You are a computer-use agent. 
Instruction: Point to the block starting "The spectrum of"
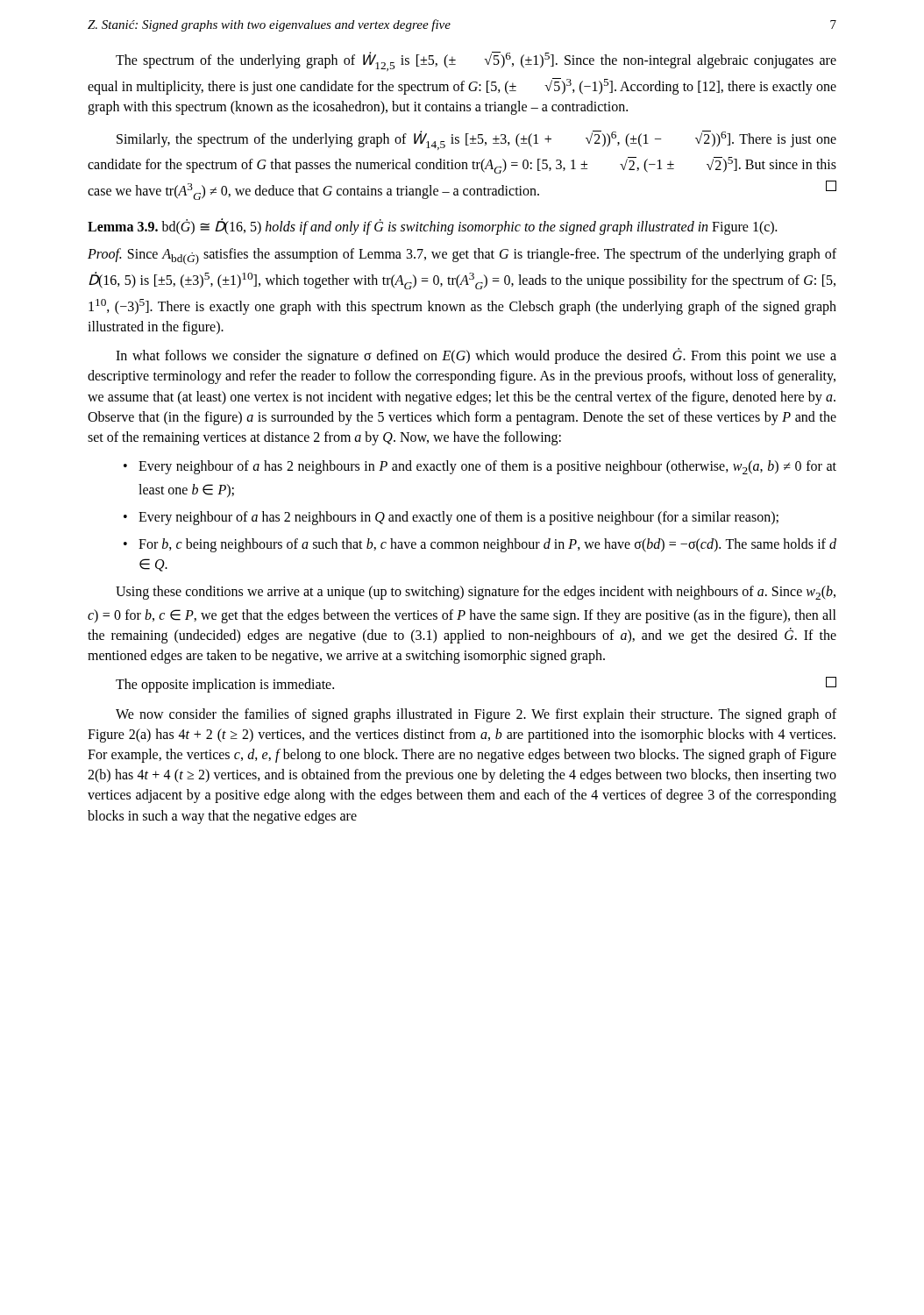pyautogui.click(x=462, y=82)
